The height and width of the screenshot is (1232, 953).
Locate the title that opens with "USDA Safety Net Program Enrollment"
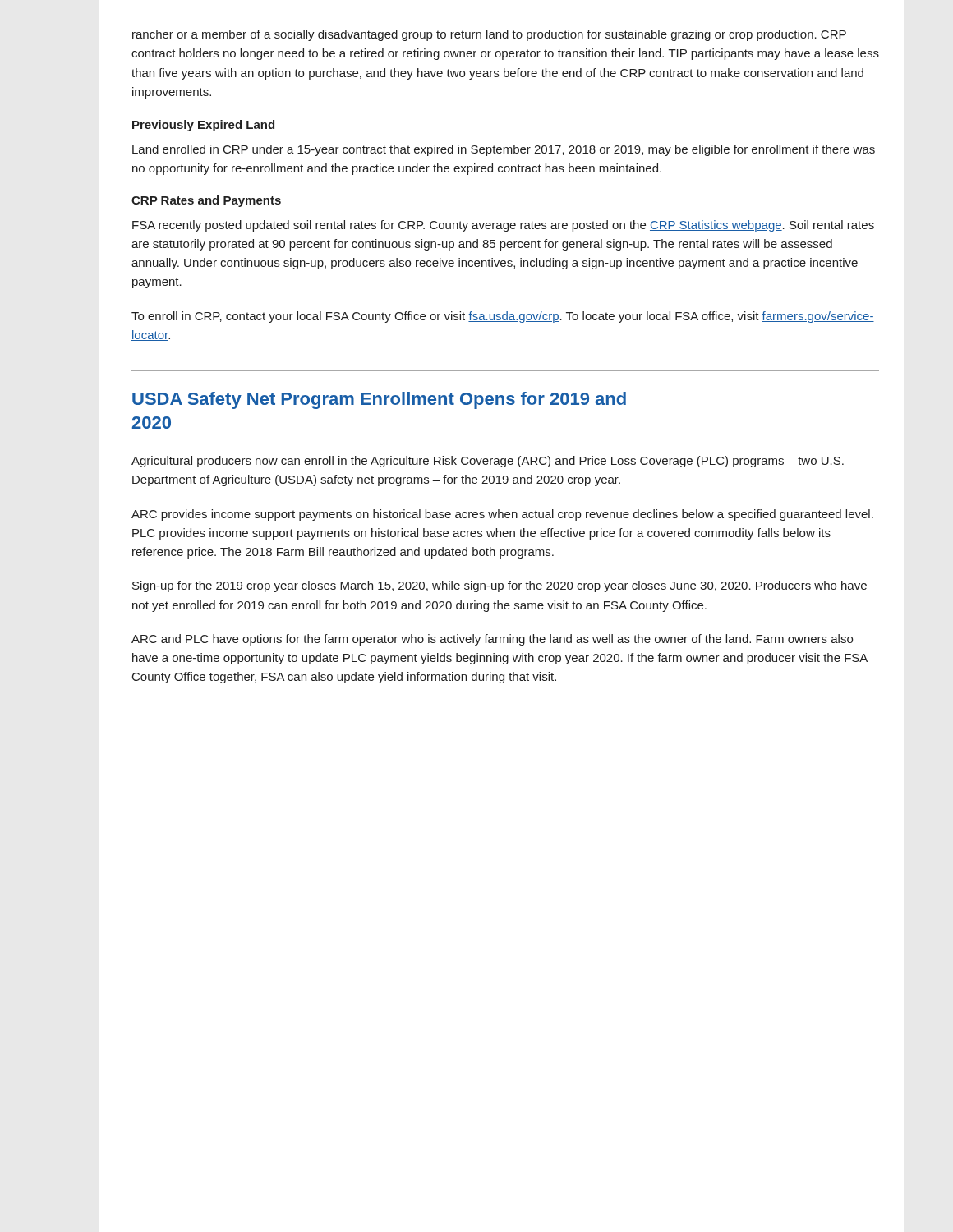(379, 411)
